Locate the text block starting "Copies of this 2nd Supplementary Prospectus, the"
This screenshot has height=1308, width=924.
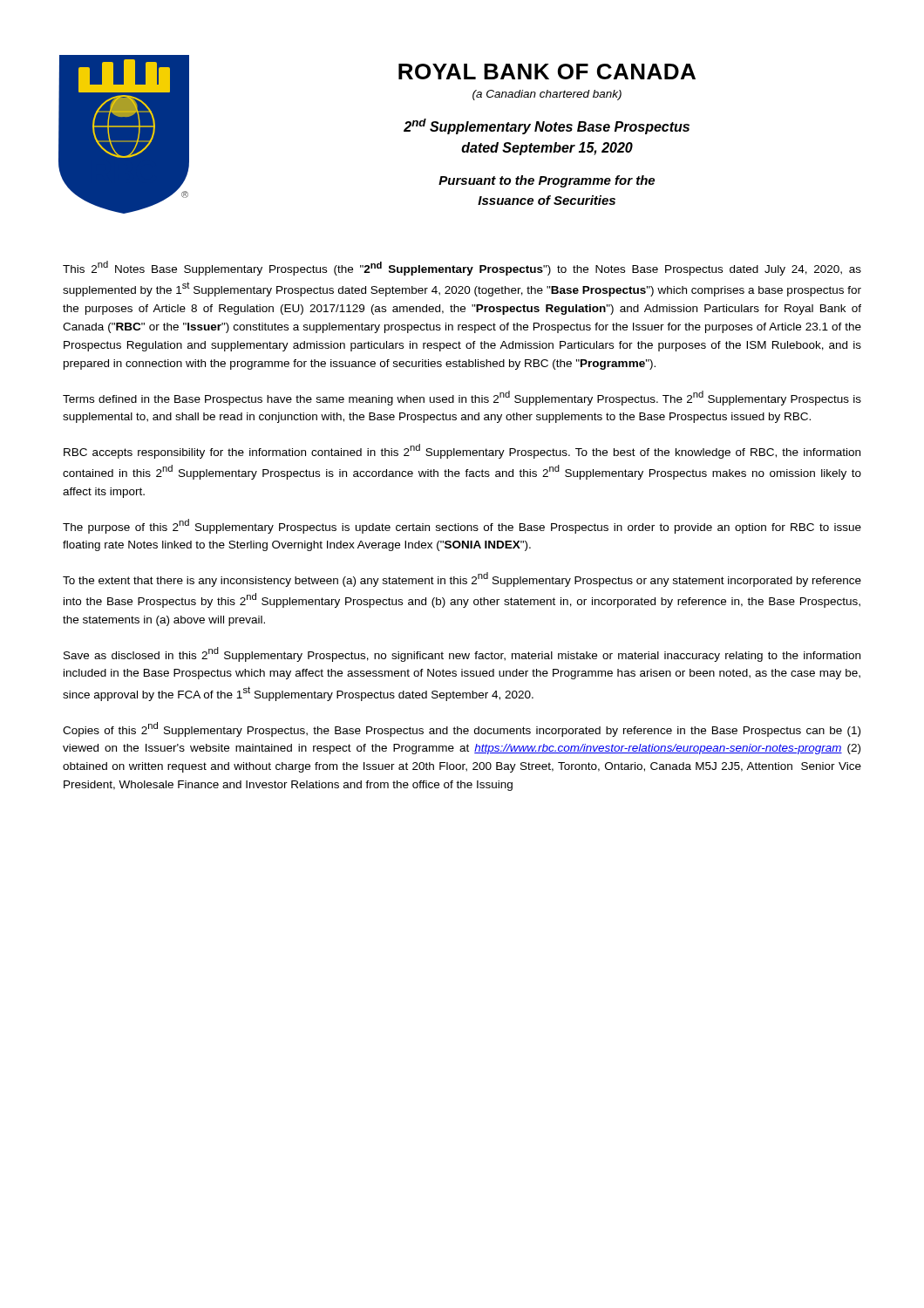(x=462, y=756)
